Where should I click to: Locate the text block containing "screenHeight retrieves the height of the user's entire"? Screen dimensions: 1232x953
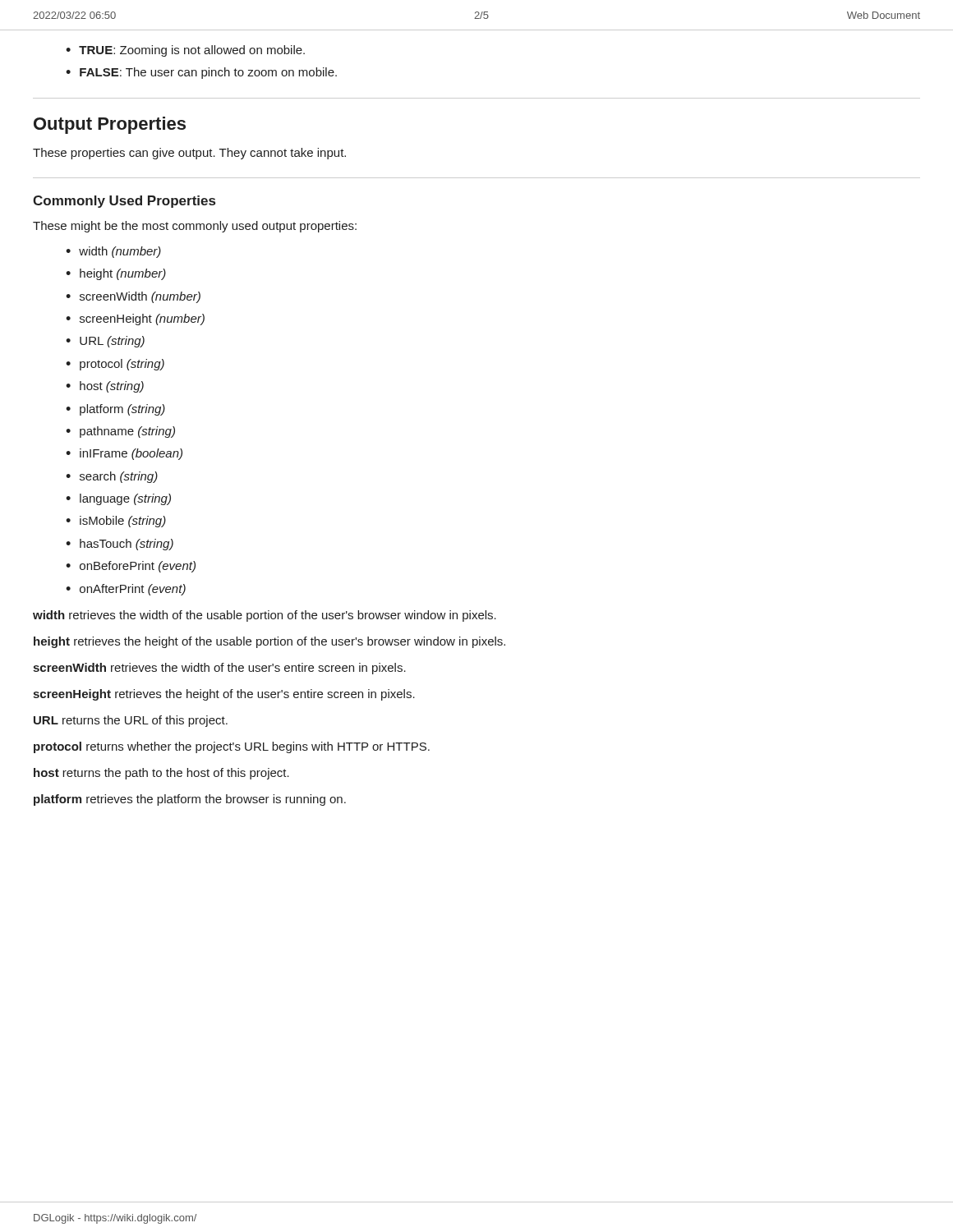[x=224, y=694]
